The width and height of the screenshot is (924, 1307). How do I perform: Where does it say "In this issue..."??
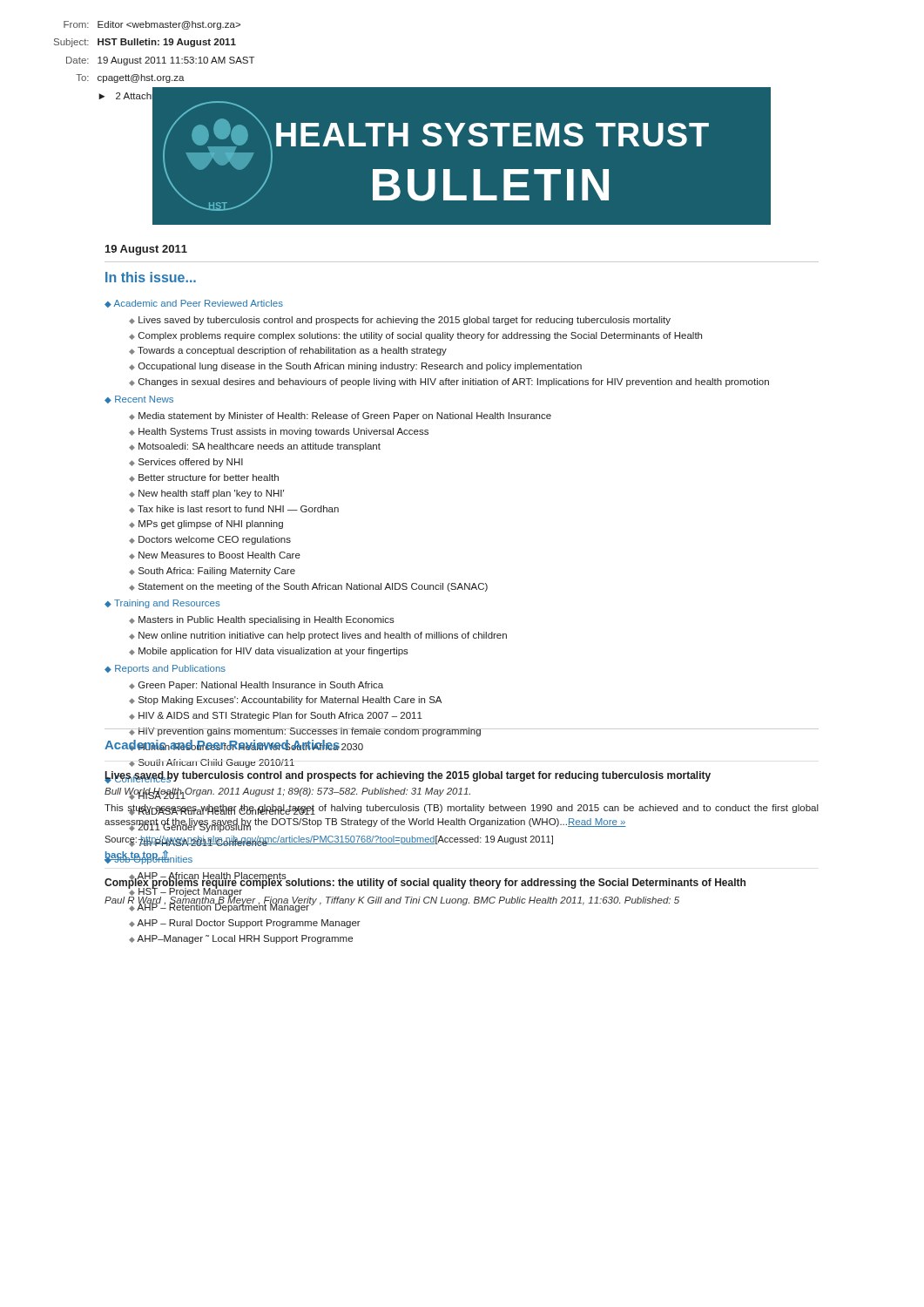pos(151,277)
